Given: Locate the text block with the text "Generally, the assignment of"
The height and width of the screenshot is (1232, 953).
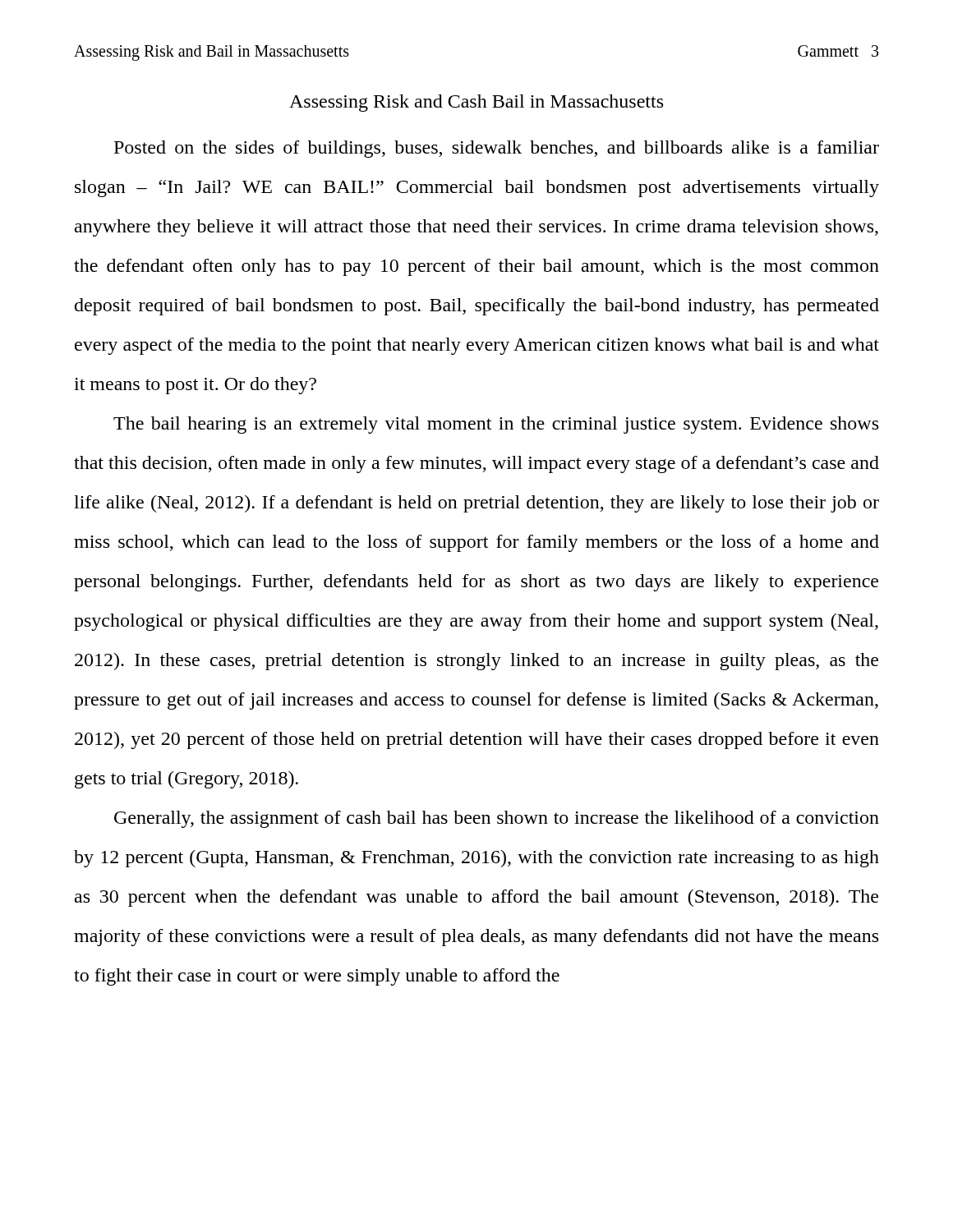Looking at the screenshot, I should point(476,896).
